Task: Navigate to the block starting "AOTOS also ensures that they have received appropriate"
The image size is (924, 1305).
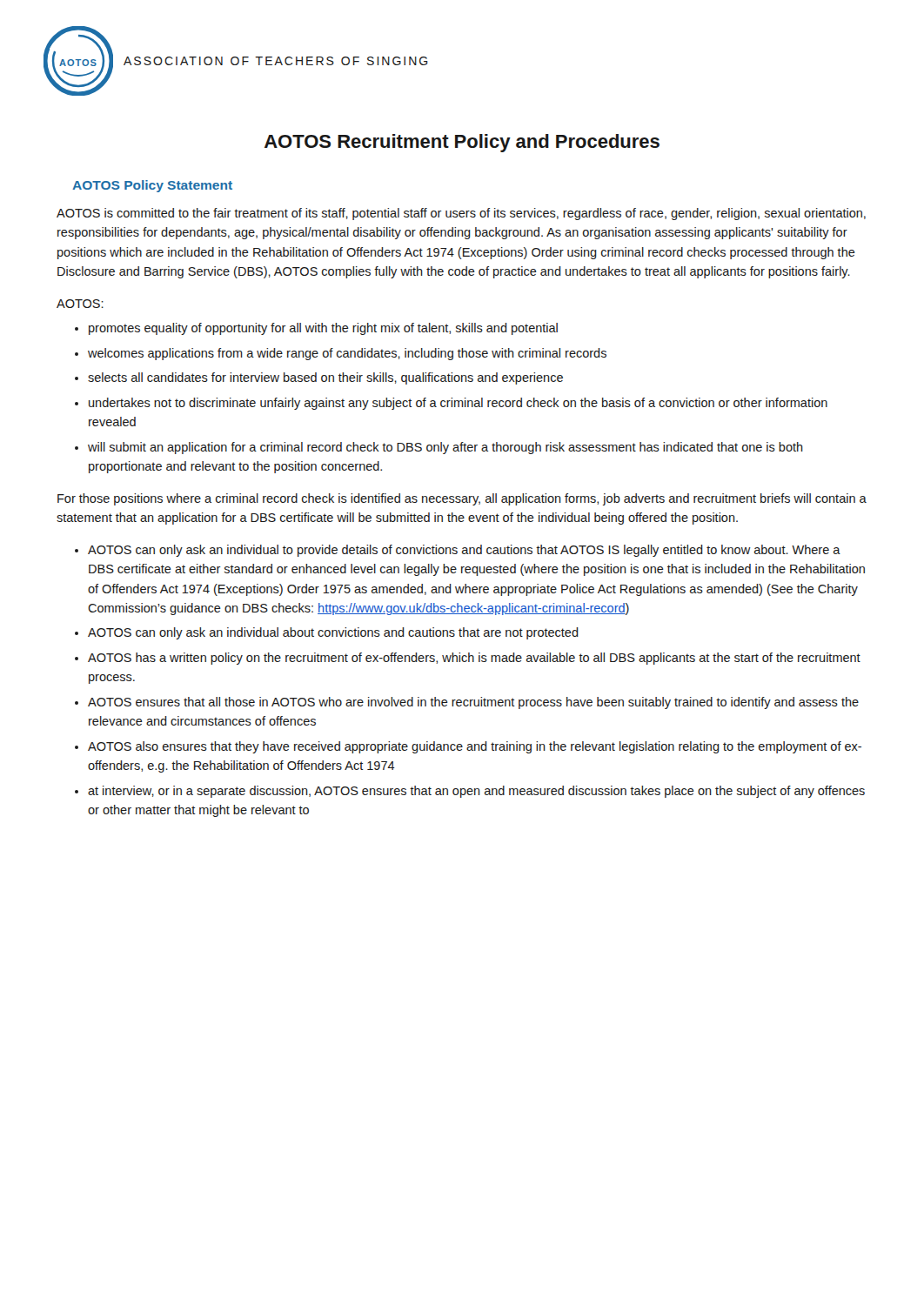Action: coord(462,756)
